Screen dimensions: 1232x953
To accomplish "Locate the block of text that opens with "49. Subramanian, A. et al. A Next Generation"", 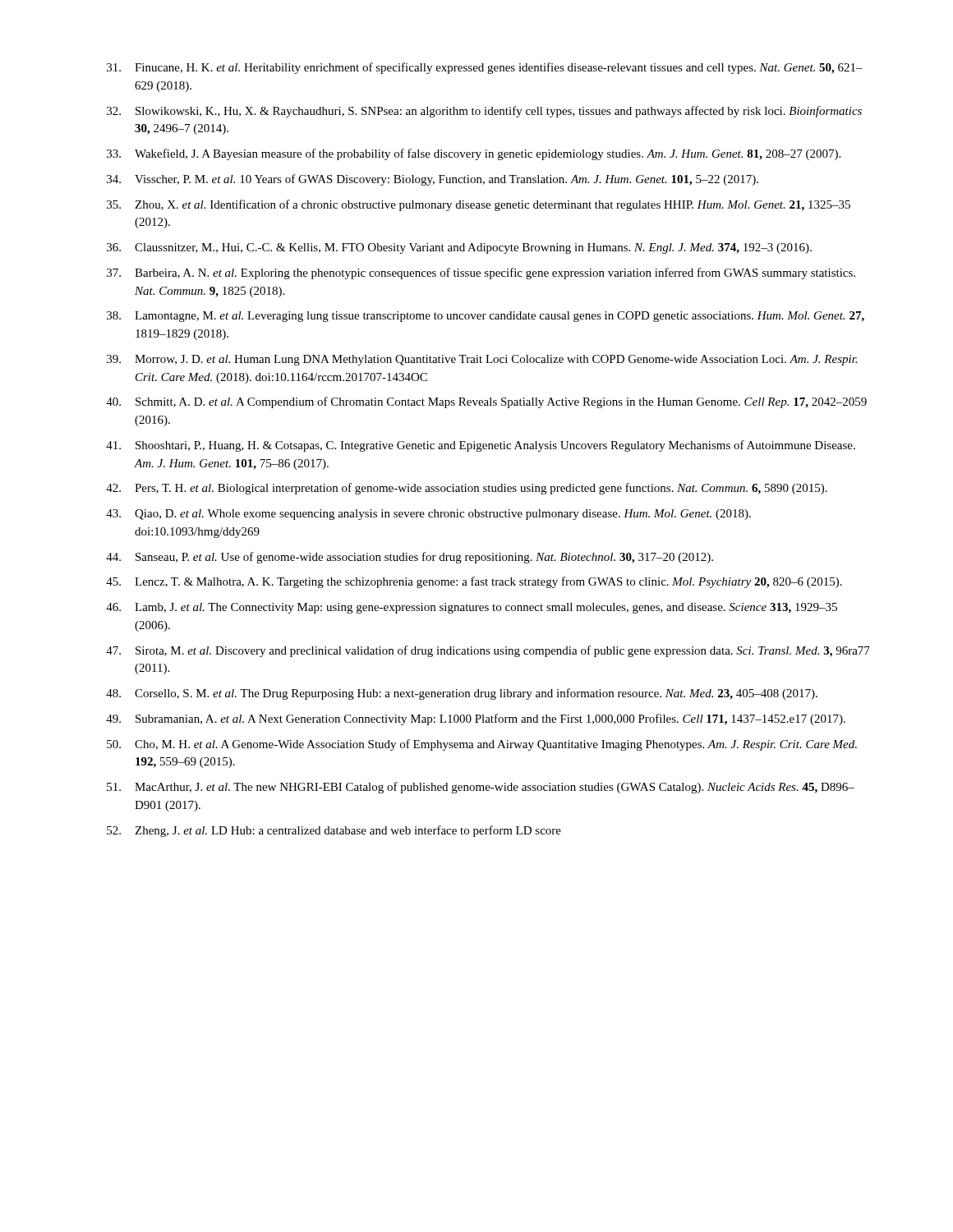I will click(x=476, y=719).
